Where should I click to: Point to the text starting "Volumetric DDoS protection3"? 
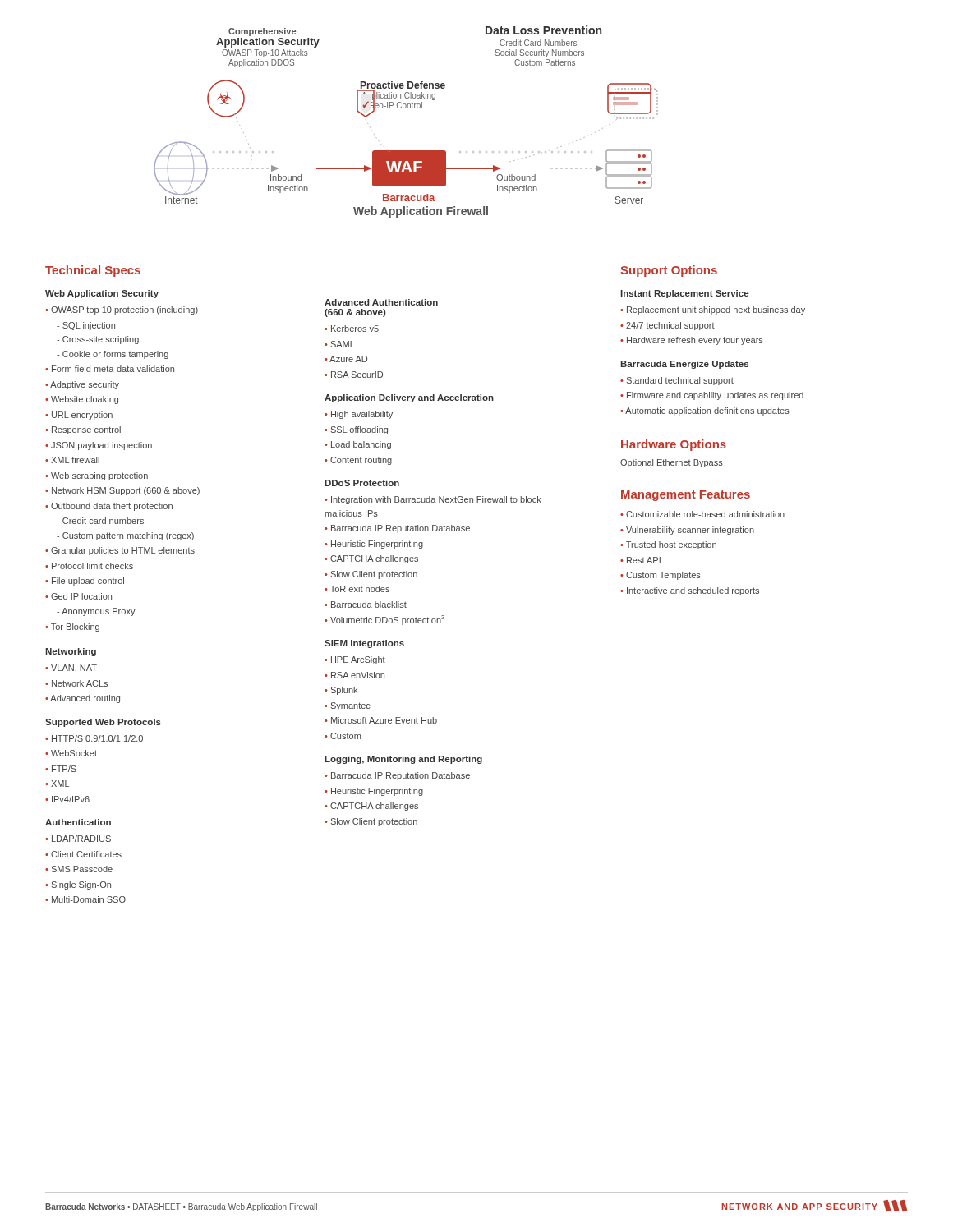pos(388,619)
